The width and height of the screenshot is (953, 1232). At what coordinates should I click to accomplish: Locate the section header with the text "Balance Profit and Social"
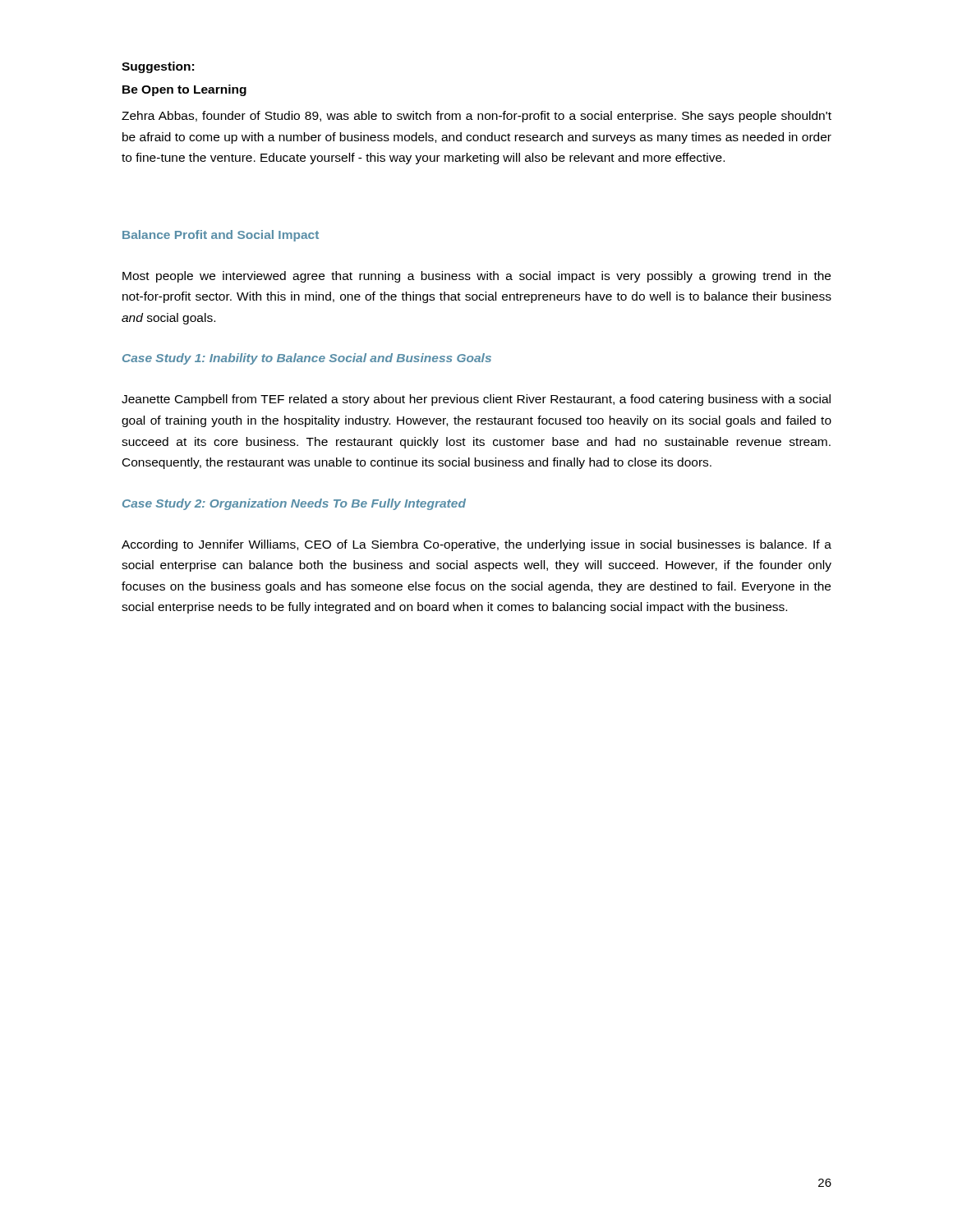(x=220, y=234)
